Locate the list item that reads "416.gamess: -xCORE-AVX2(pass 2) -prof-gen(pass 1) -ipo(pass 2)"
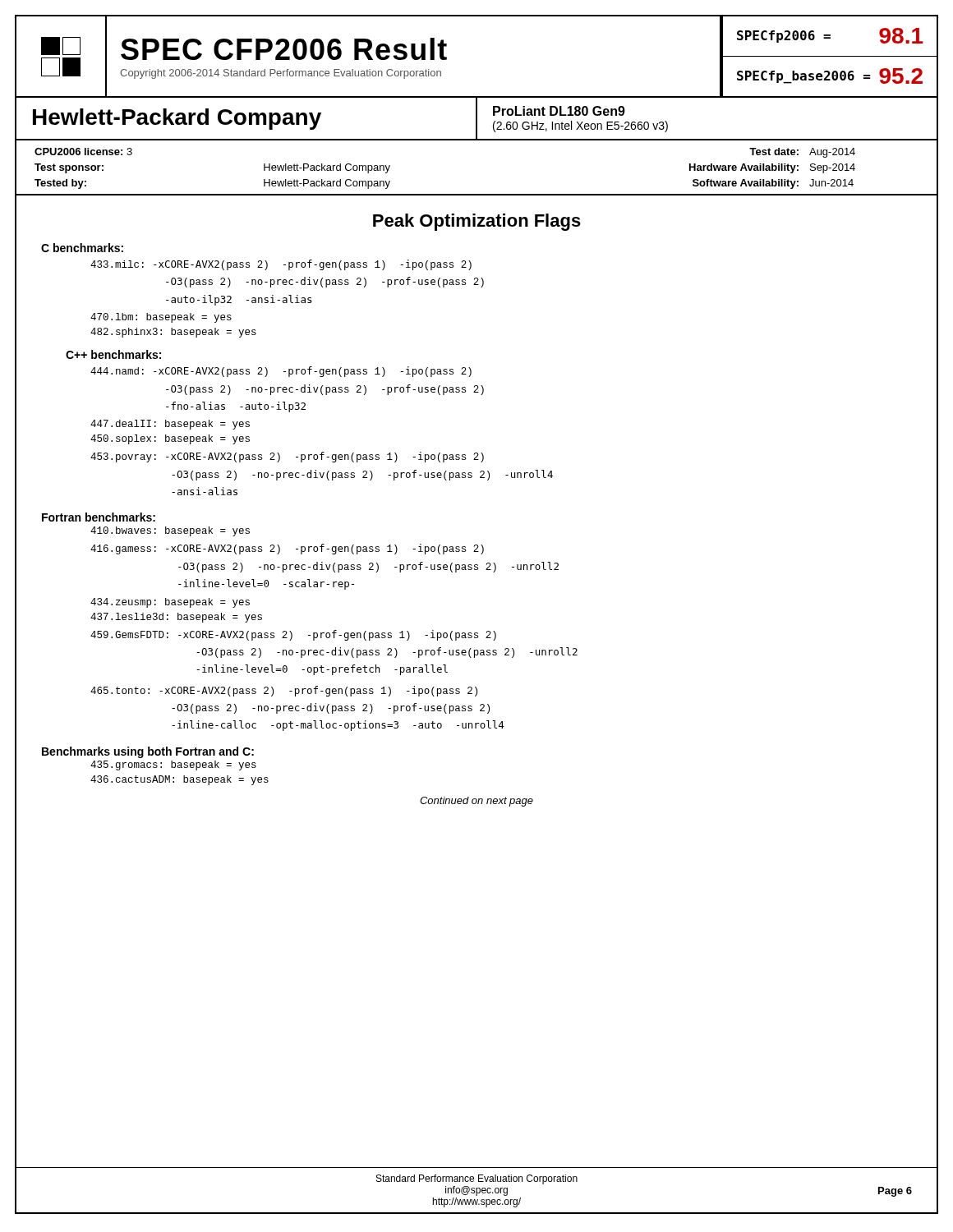Screen dimensions: 1232x953 (325, 566)
